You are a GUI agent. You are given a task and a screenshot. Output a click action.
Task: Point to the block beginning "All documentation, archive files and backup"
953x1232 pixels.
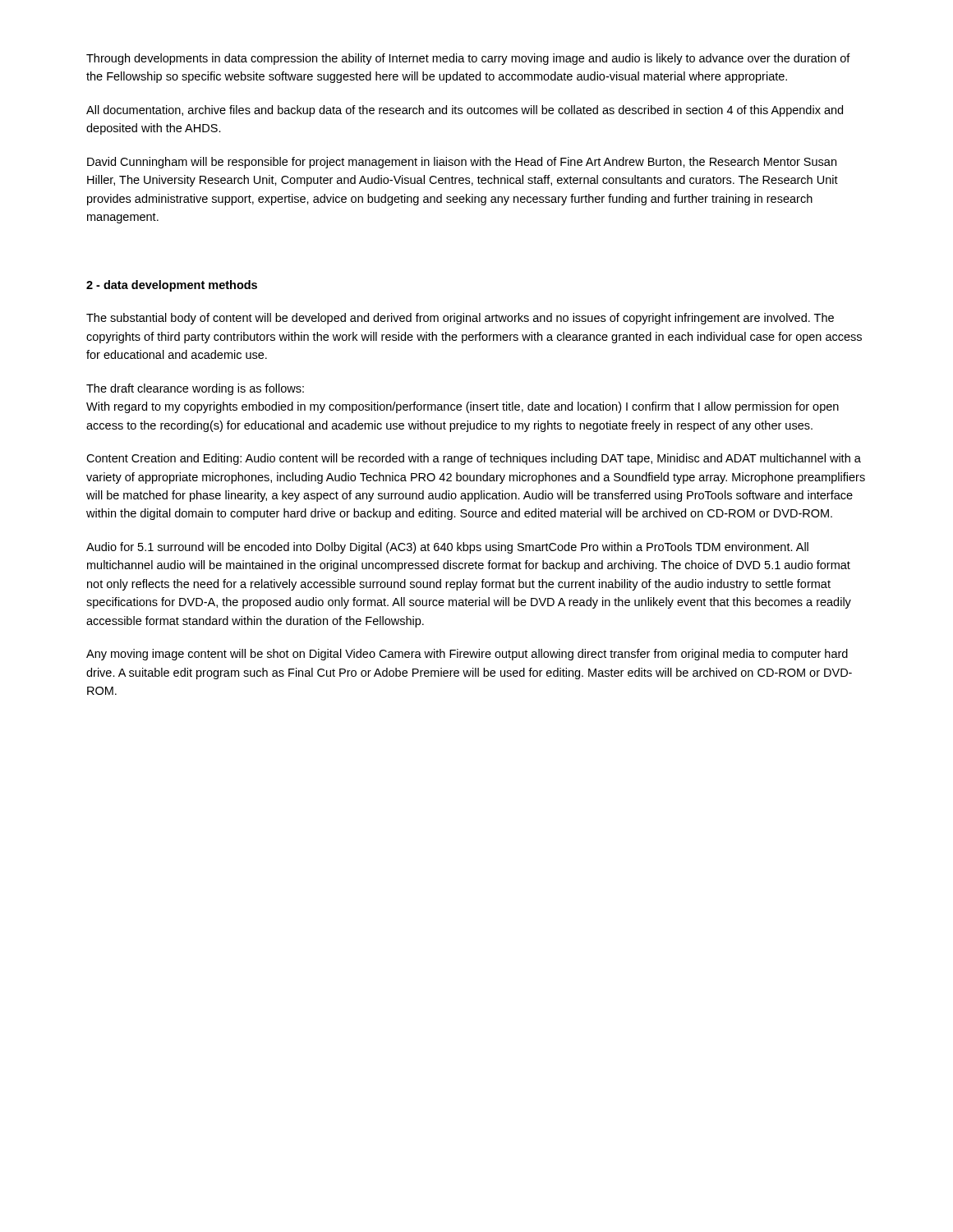tap(465, 119)
